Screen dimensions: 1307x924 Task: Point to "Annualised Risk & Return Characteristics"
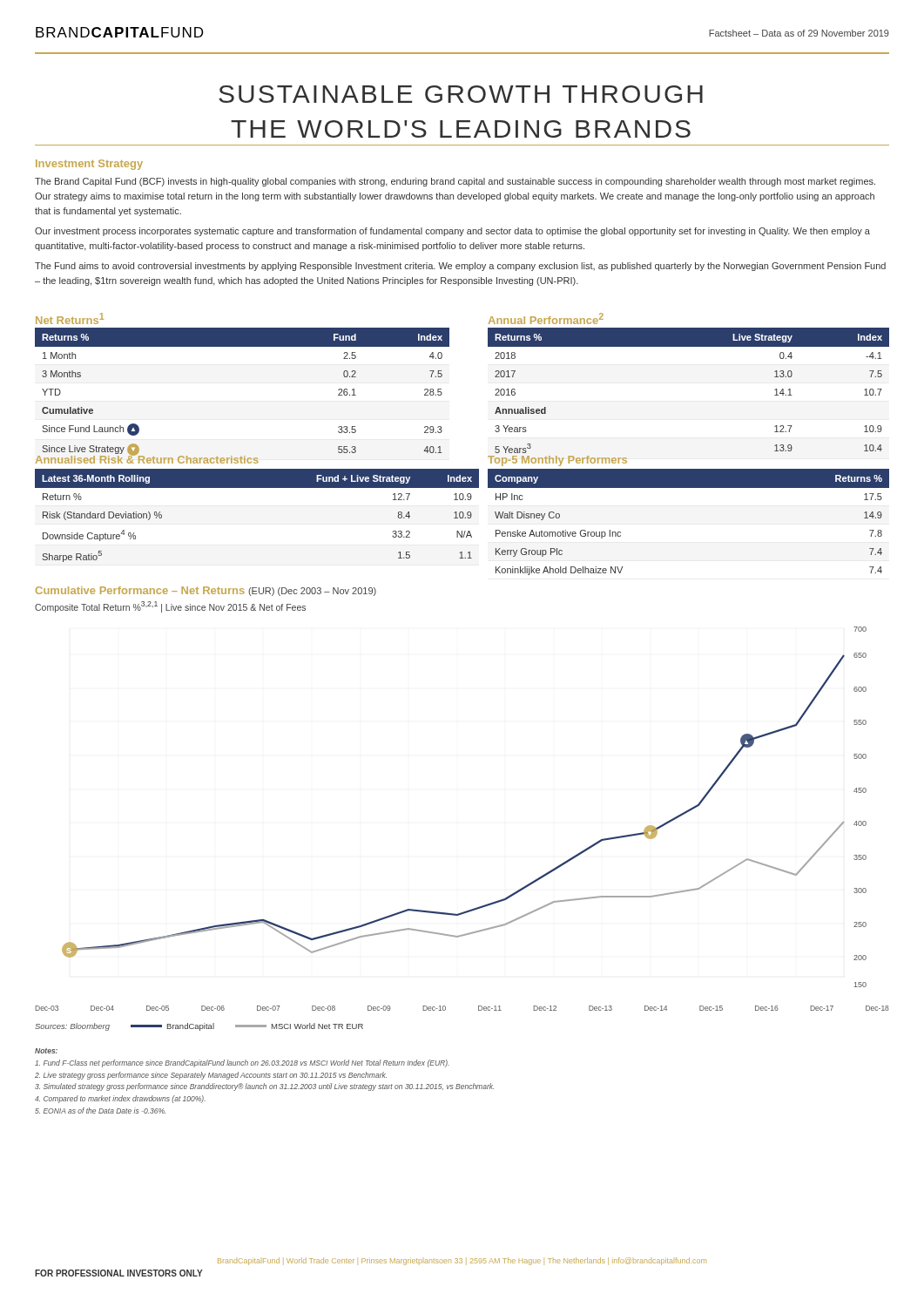(x=147, y=460)
